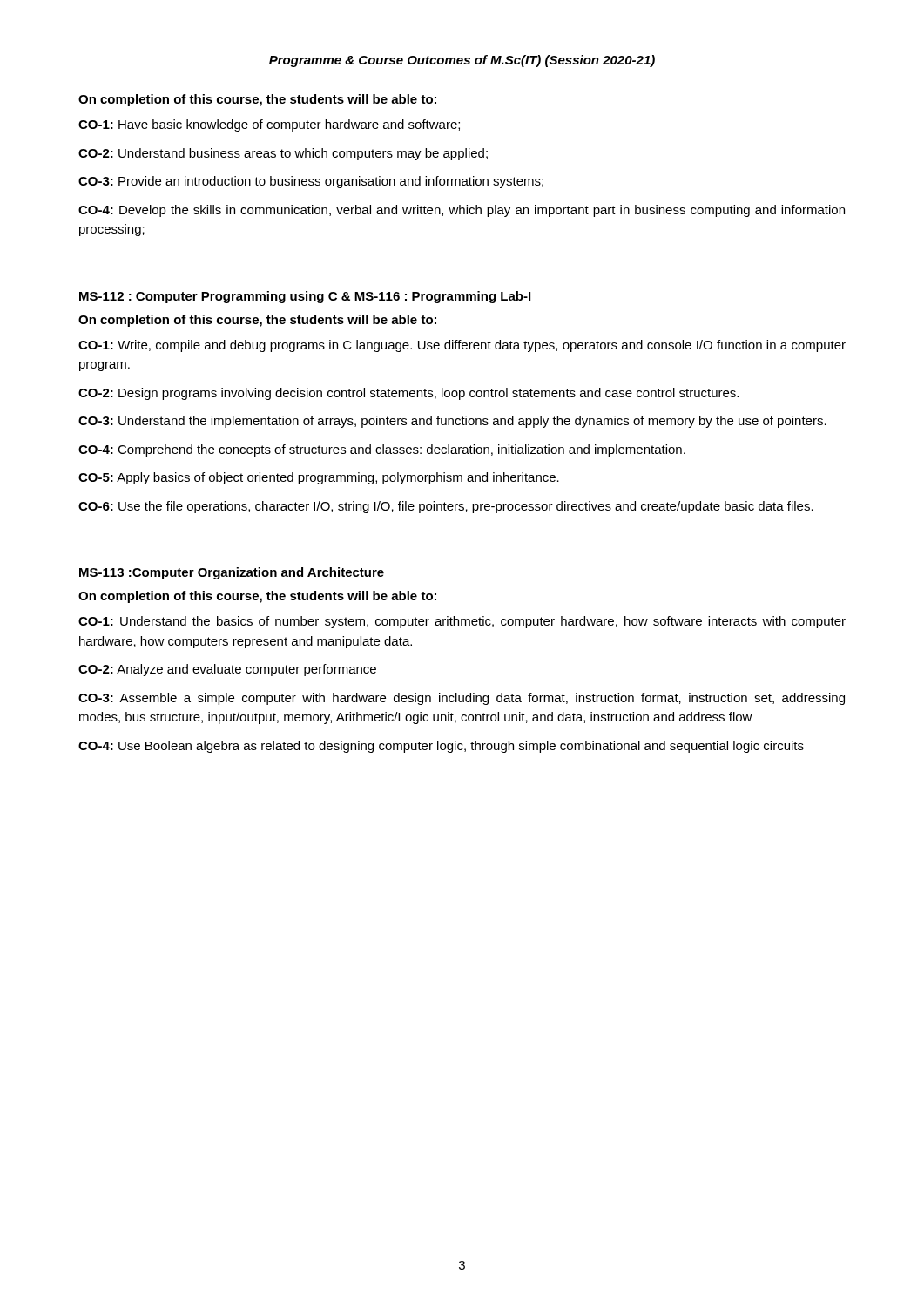
Task: Where is the passage that starts "CO-3: Understand the implementation of arrays, pointers and"?
Action: pos(453,420)
